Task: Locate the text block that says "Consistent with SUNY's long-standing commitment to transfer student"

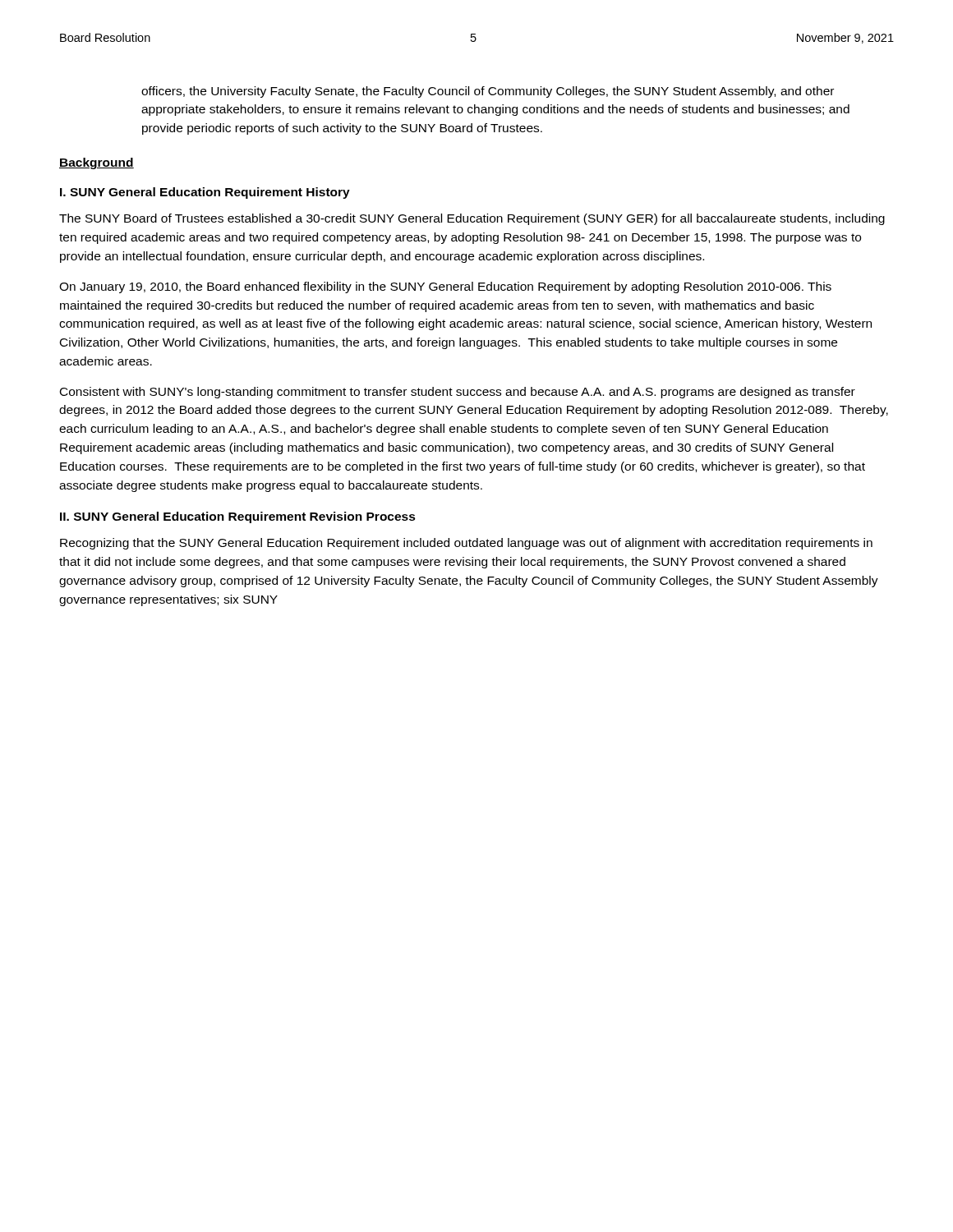Action: [474, 438]
